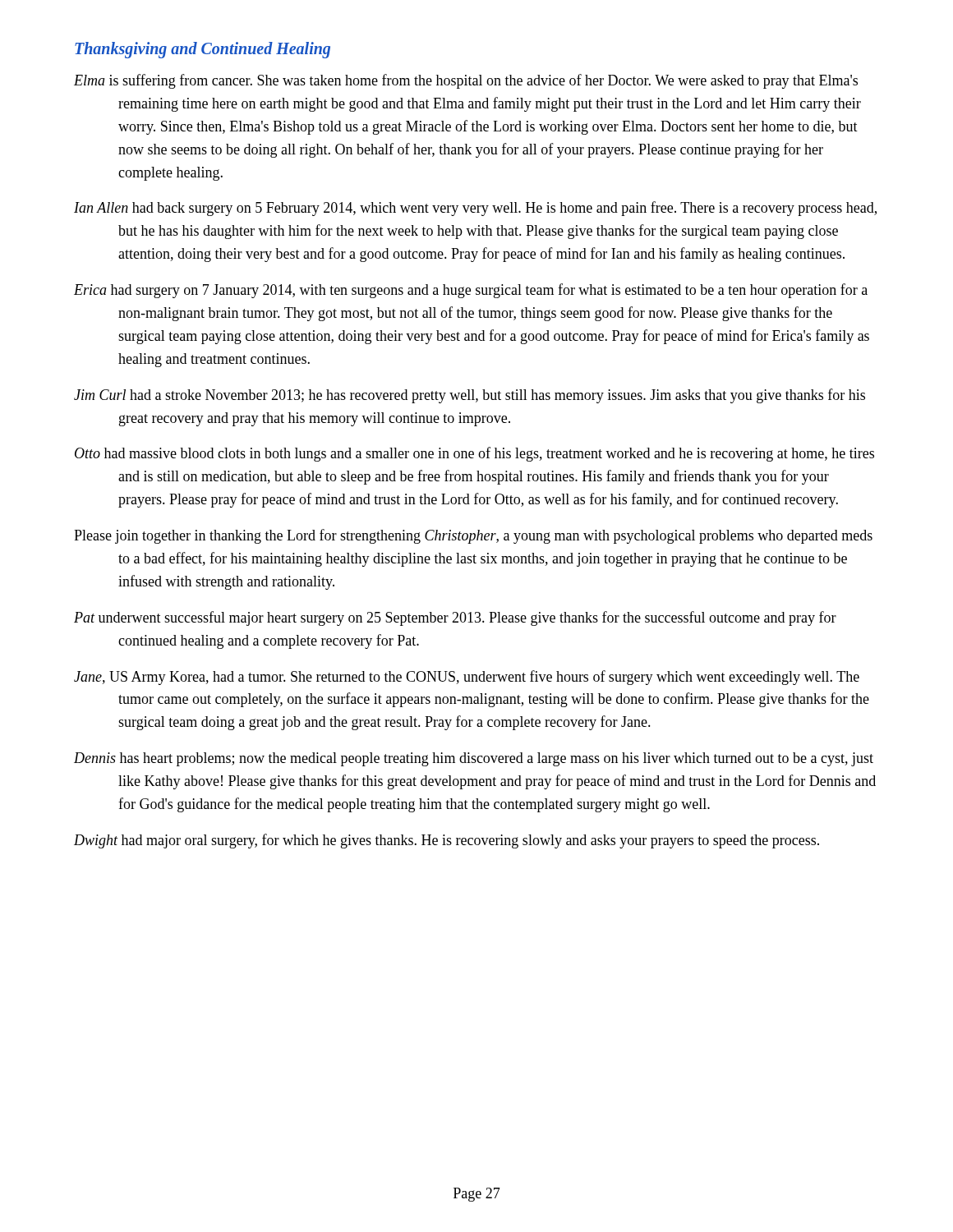Screen dimensions: 1232x953
Task: Locate the list item that says "Pat underwent successful"
Action: [x=455, y=629]
